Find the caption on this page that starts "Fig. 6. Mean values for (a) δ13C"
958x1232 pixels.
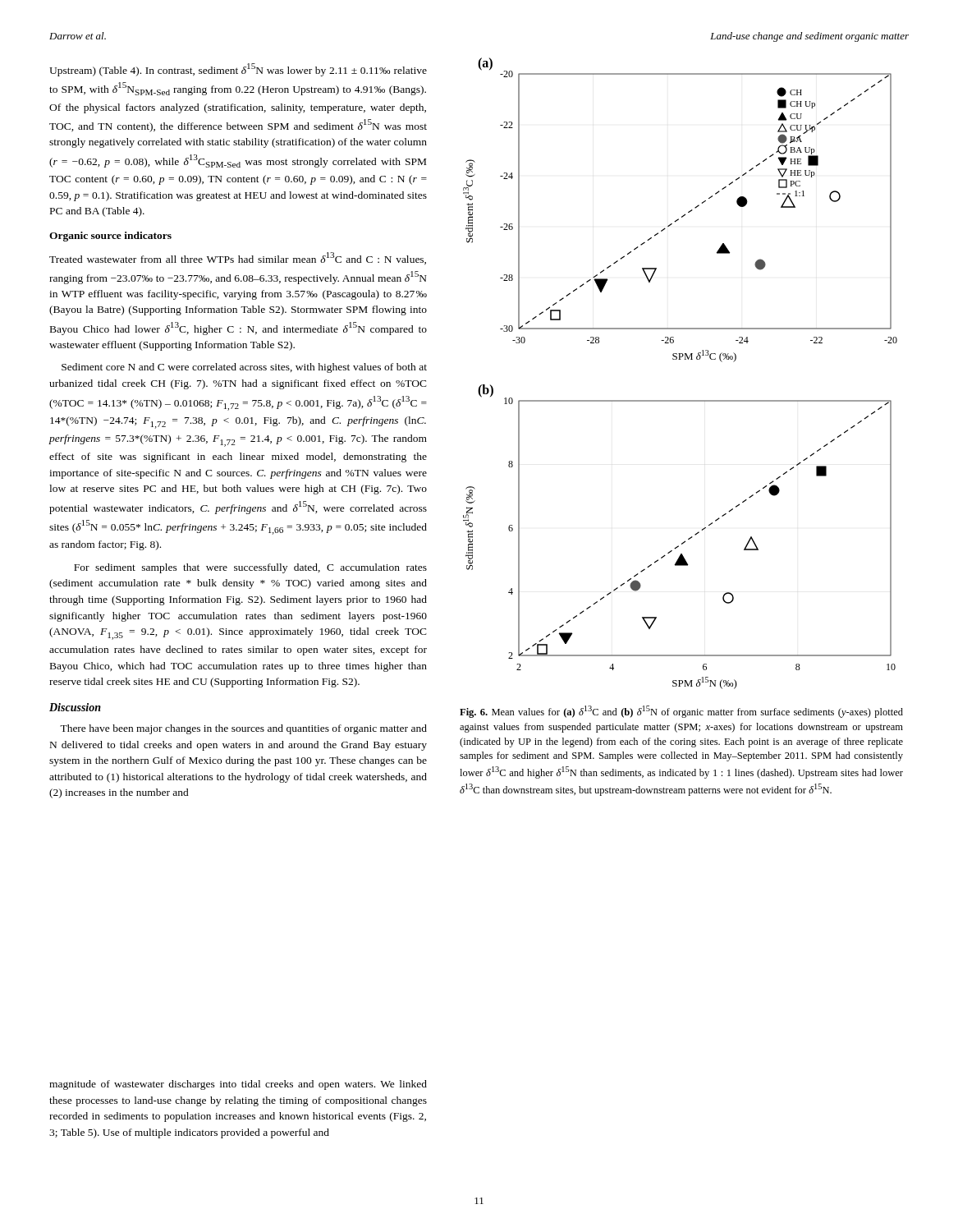point(681,750)
